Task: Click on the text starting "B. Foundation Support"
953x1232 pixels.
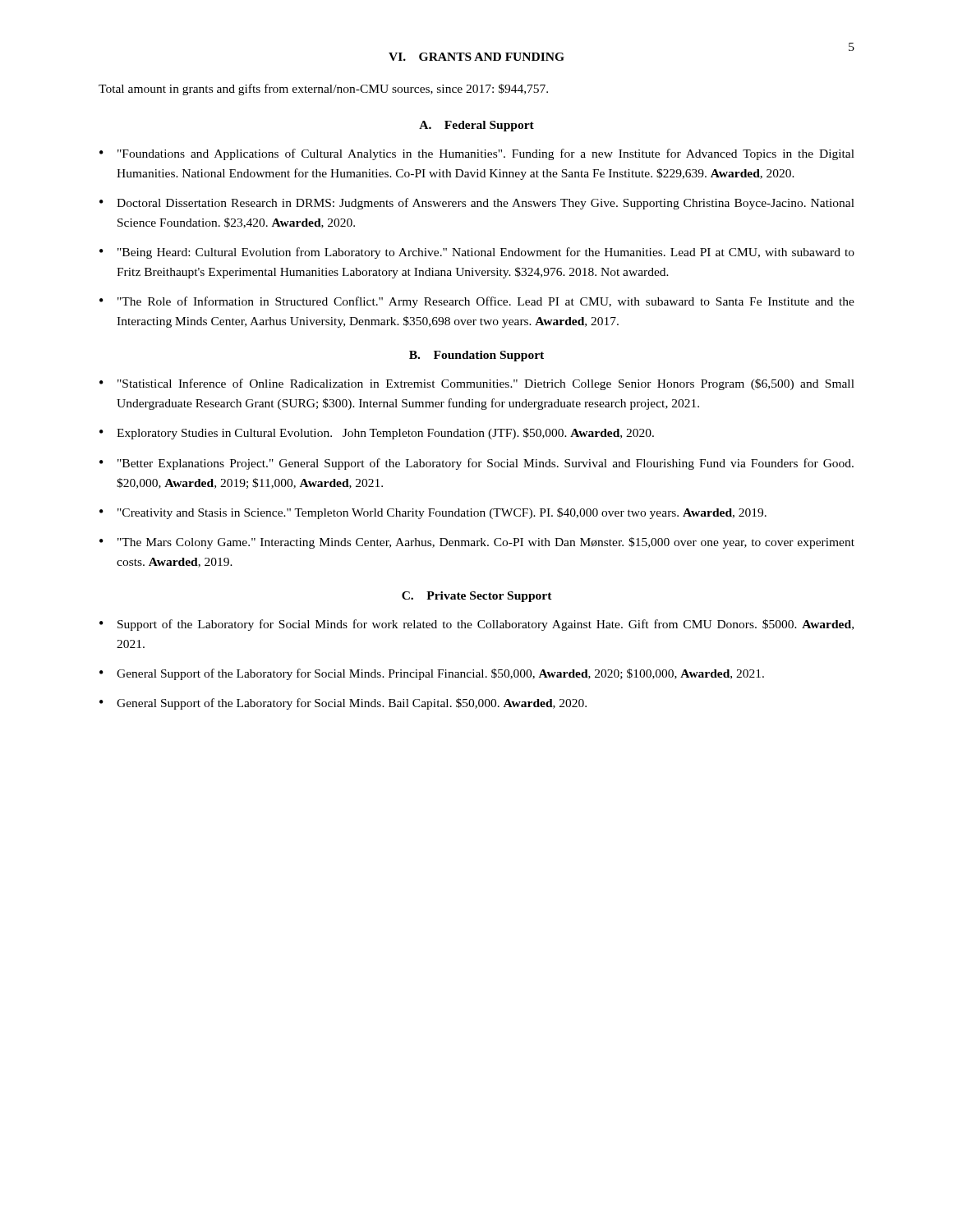Action: click(476, 355)
